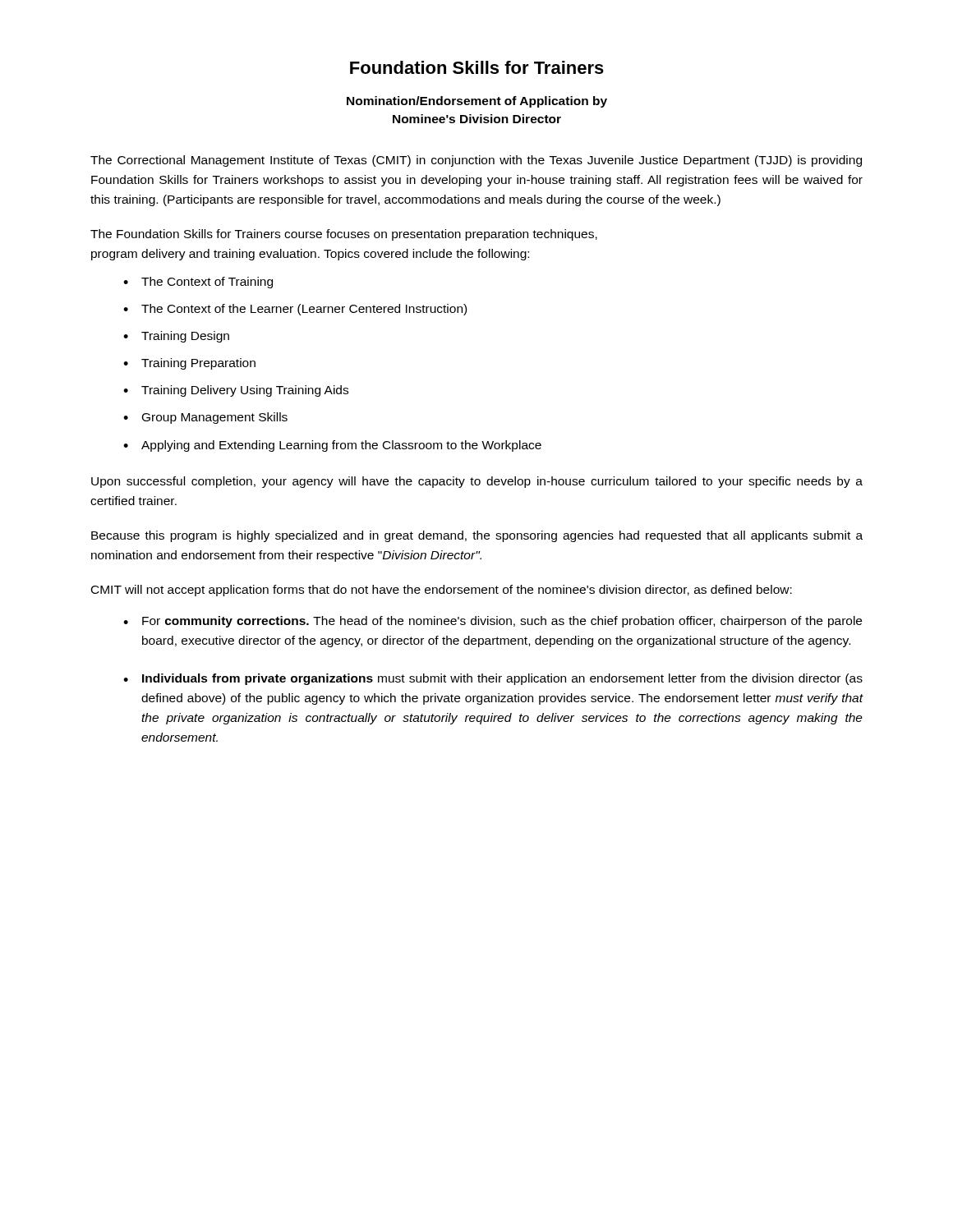
Task: Point to the text starting "Nomination/Endorsement of Application by"
Action: click(x=476, y=110)
